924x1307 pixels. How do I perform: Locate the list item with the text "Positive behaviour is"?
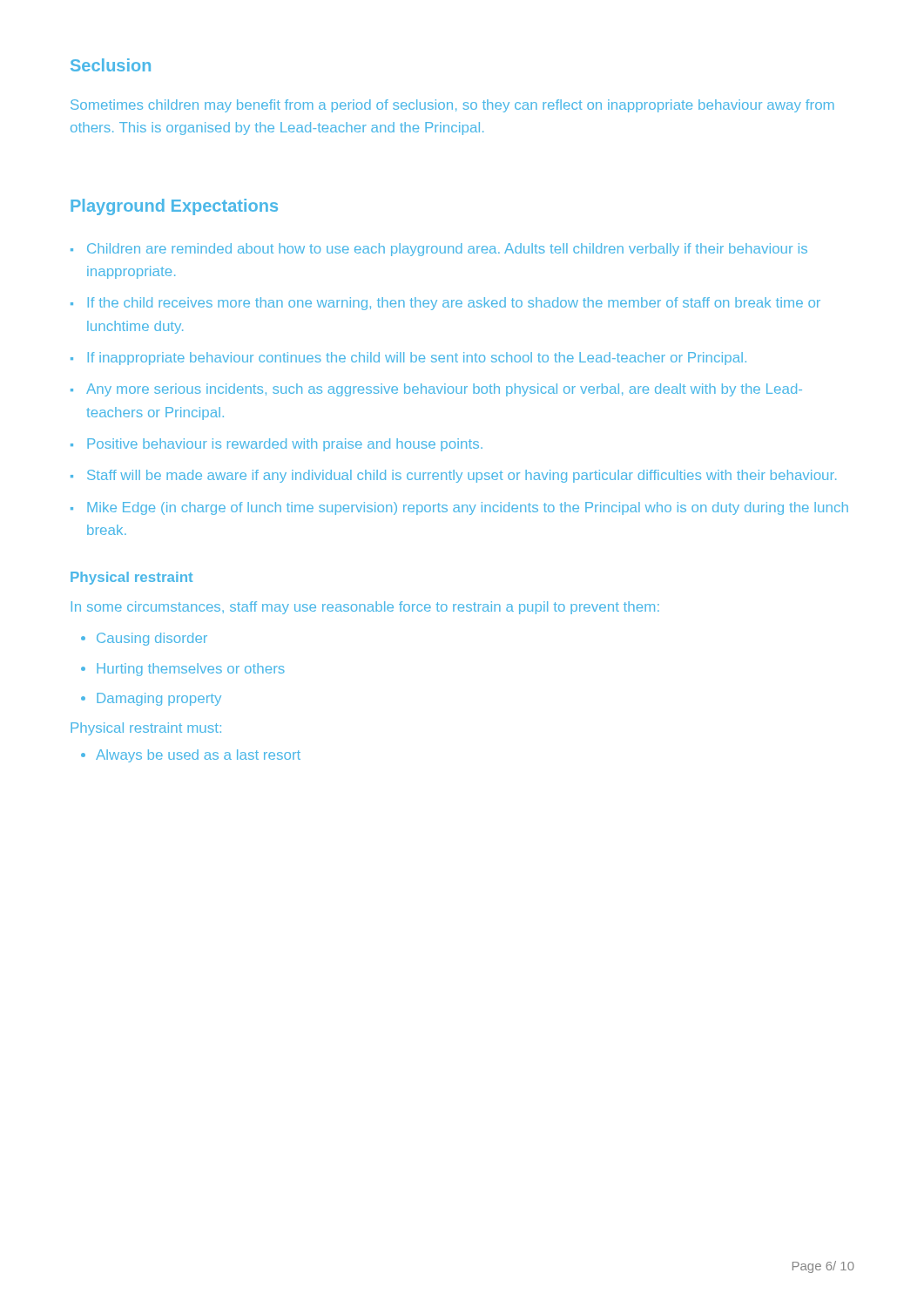point(285,444)
